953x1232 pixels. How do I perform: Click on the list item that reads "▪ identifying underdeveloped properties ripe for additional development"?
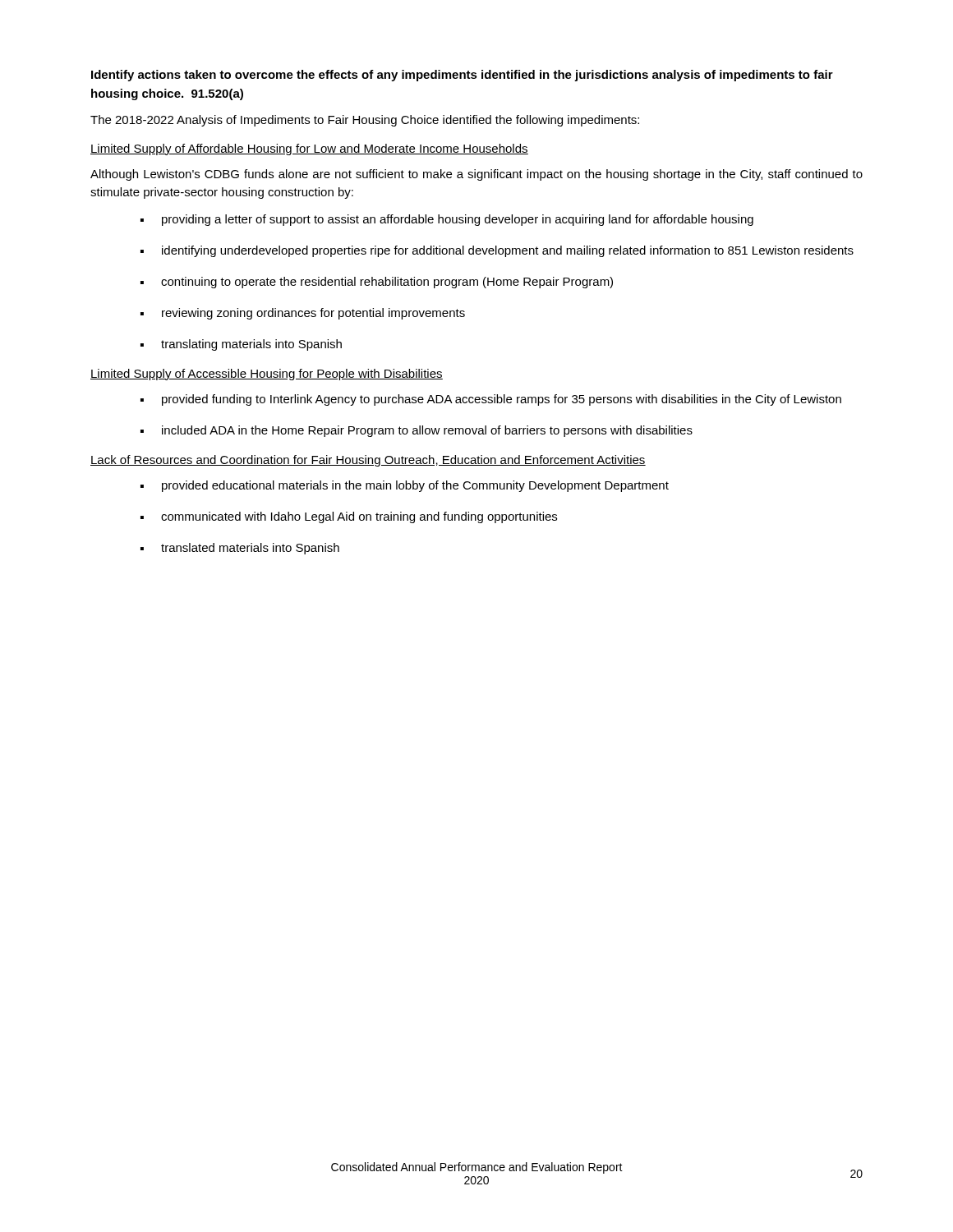tap(497, 251)
